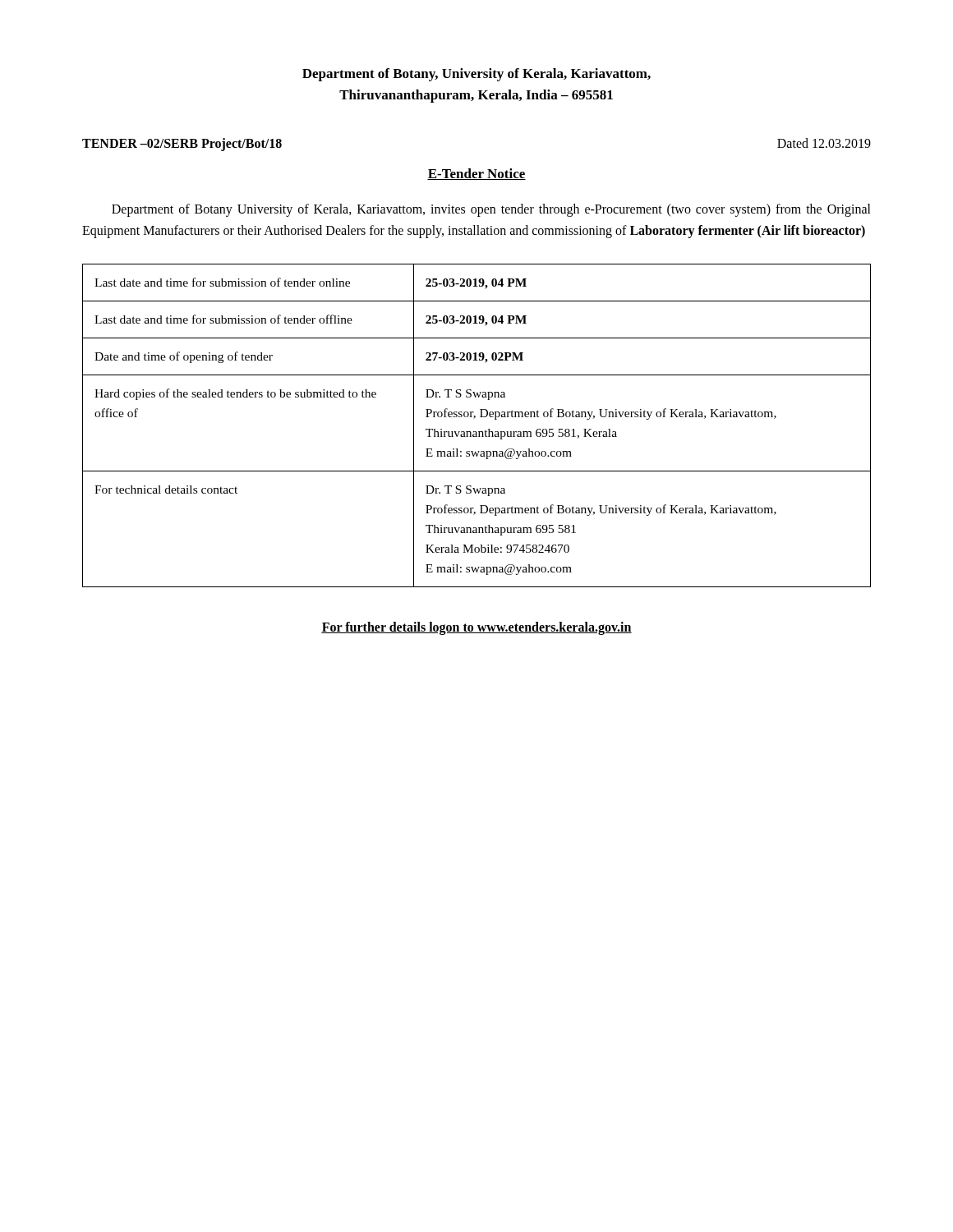Screen dimensions: 1232x953
Task: Navigate to the text block starting "E-Tender Notice"
Action: tap(476, 174)
